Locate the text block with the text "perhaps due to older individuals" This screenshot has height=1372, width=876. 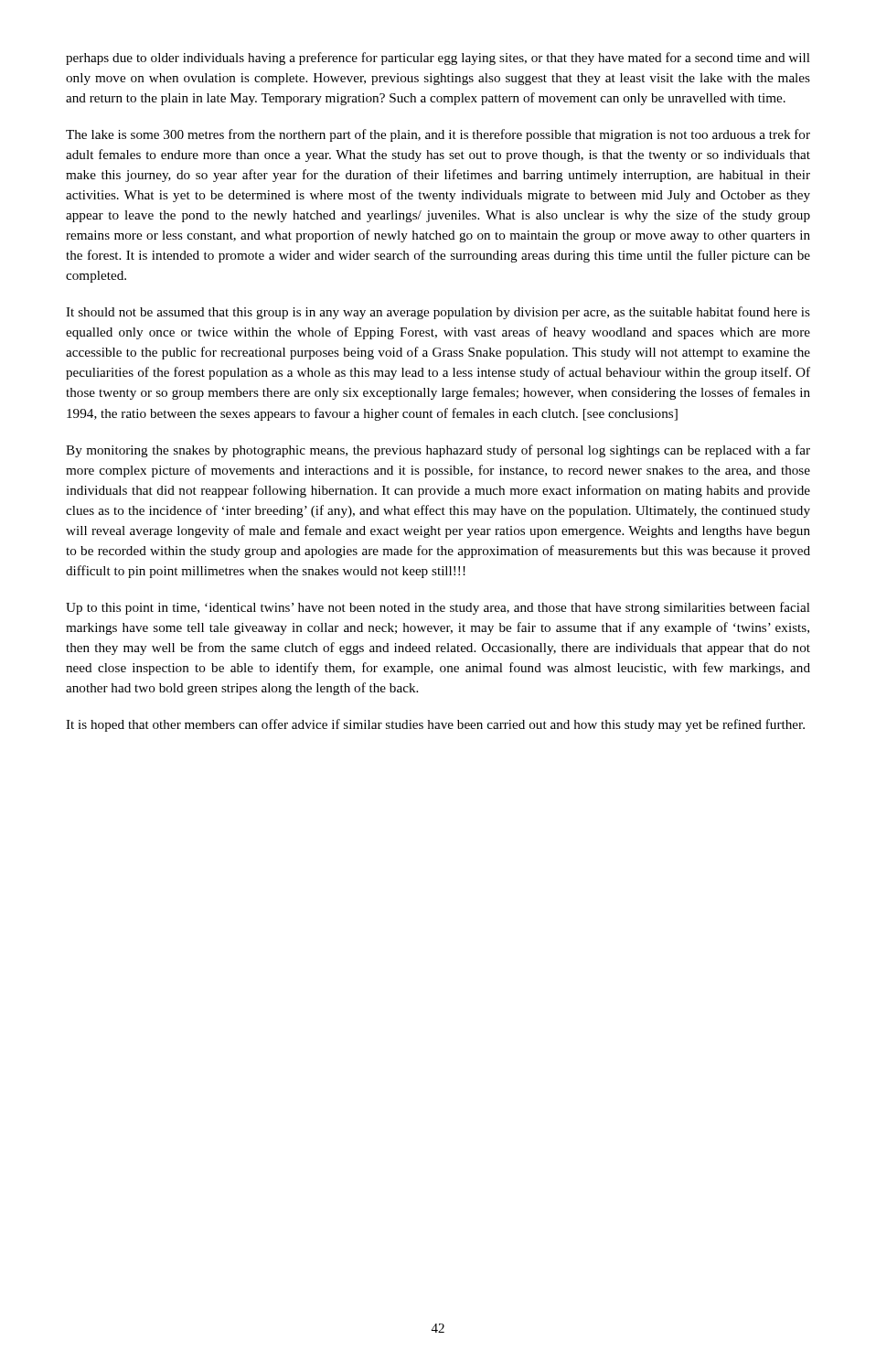(438, 77)
